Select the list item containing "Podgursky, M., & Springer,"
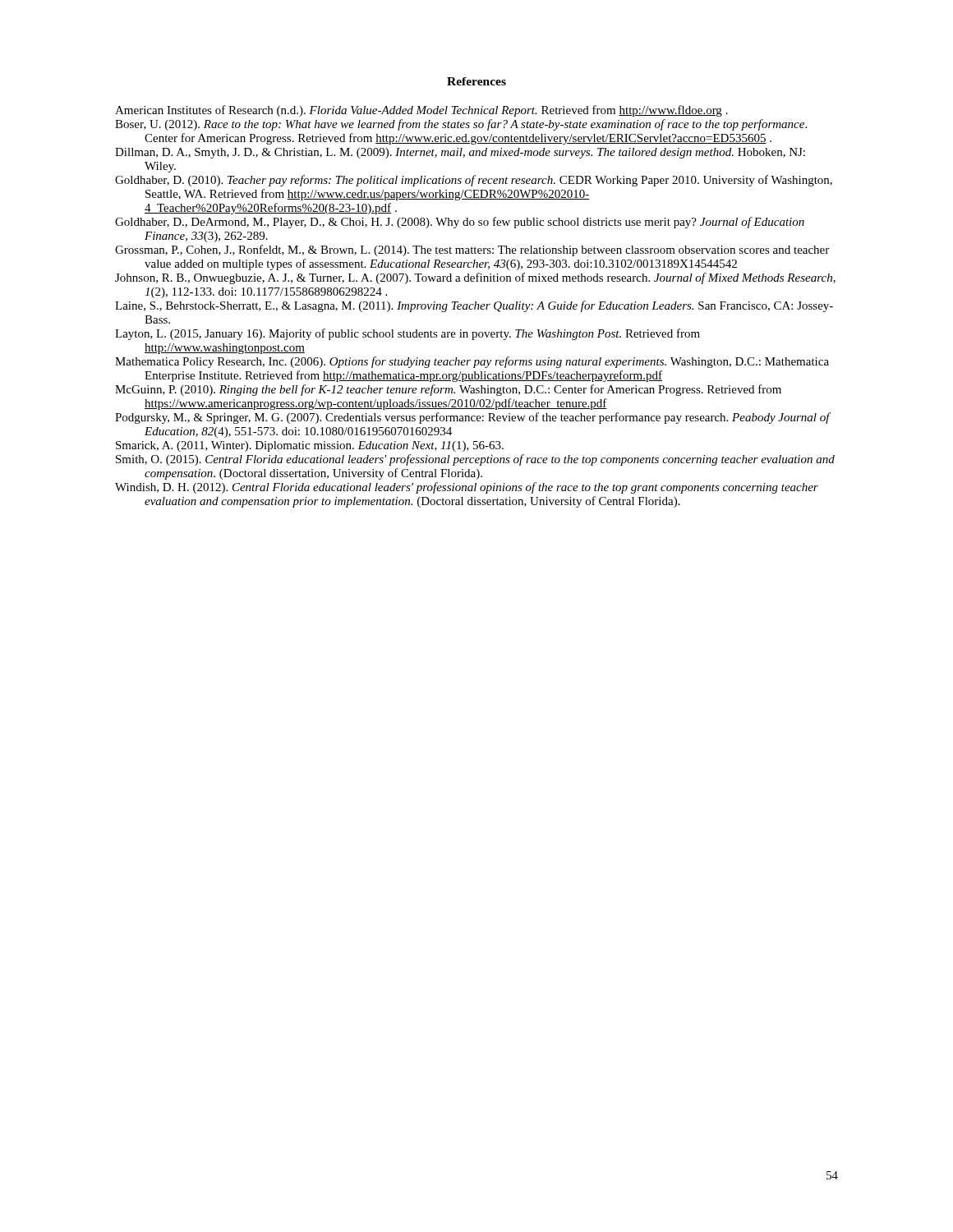The width and height of the screenshot is (953, 1232). [472, 424]
